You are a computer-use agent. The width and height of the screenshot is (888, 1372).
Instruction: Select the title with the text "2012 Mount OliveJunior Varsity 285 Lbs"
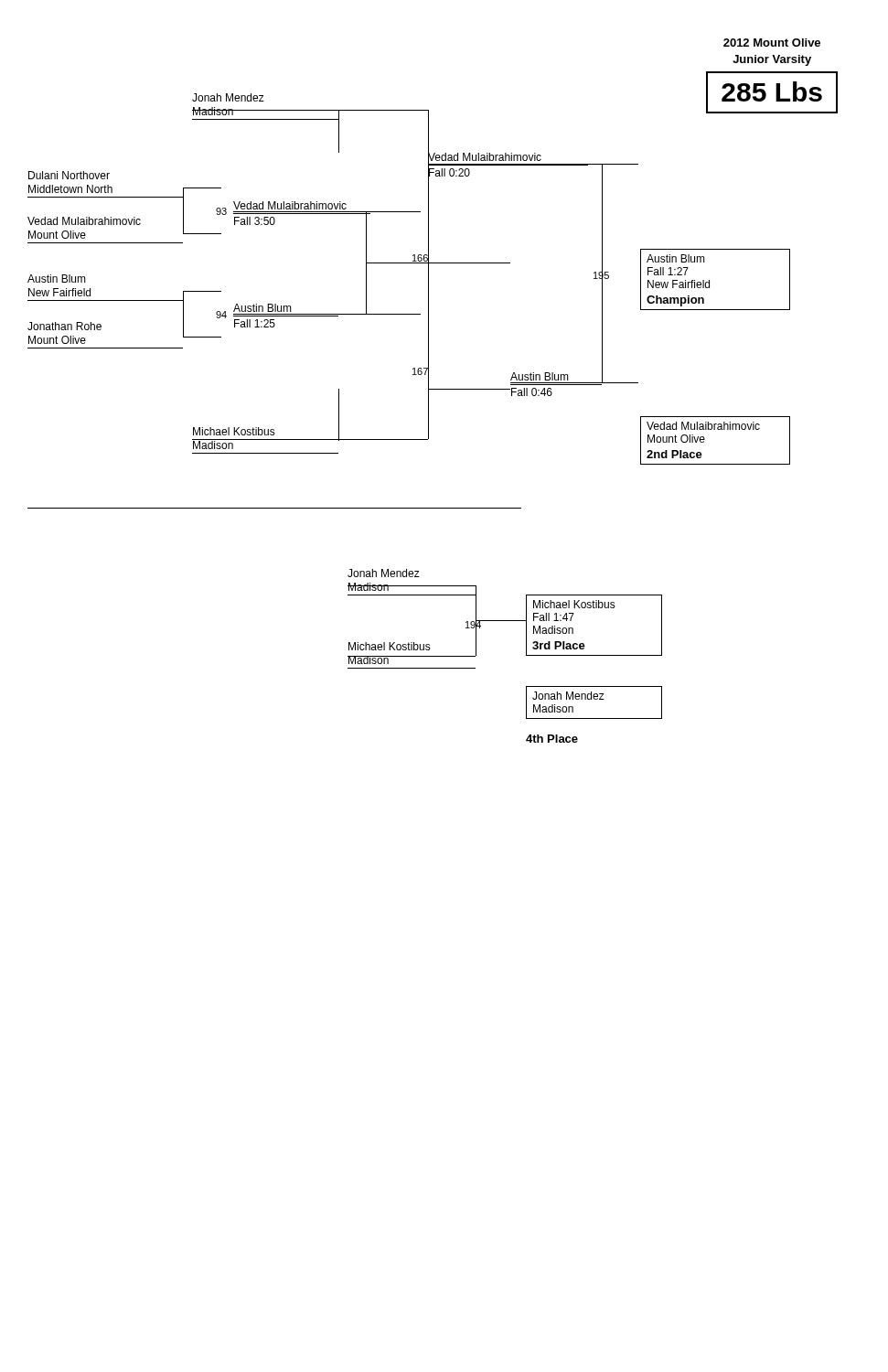click(x=772, y=74)
